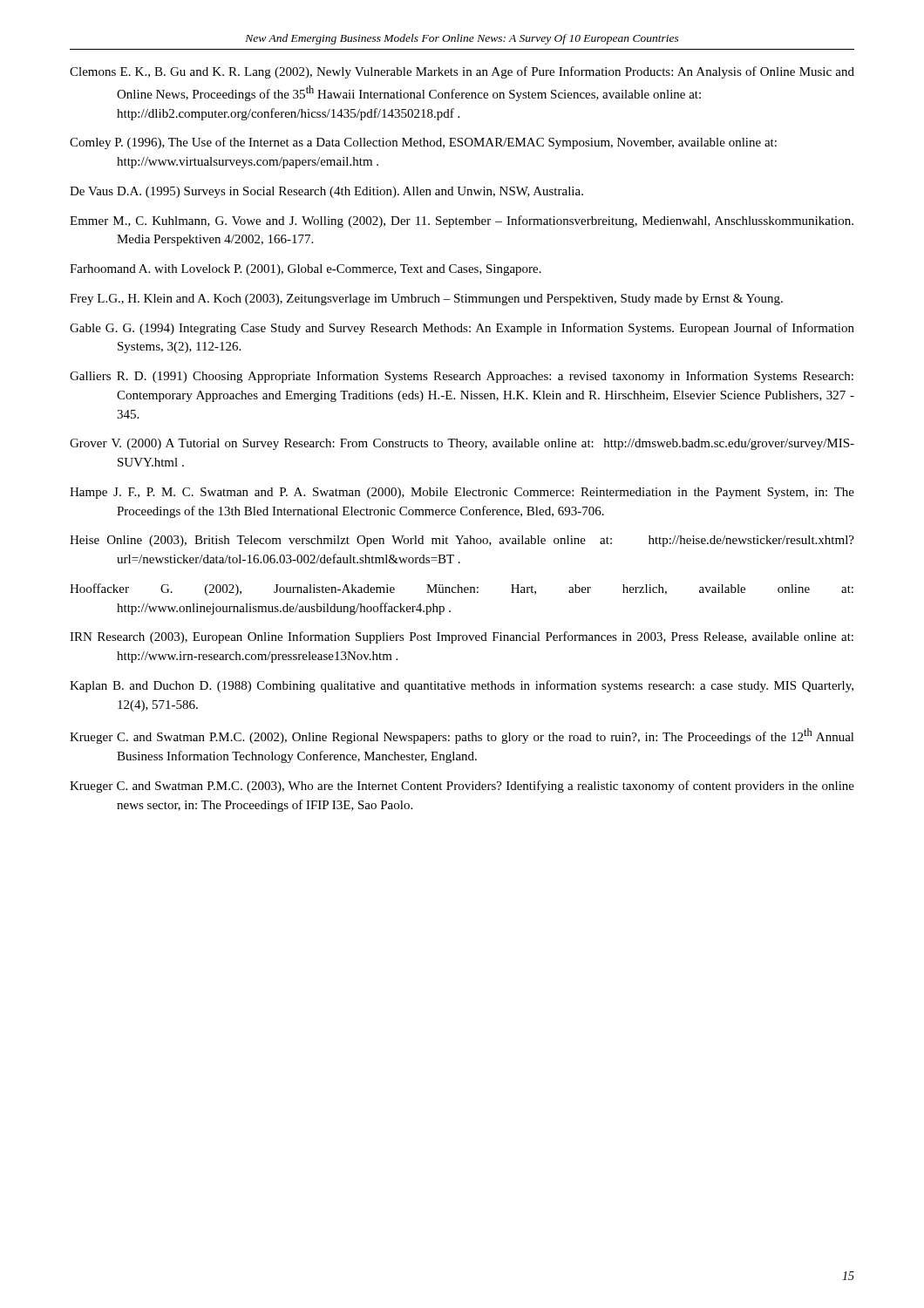This screenshot has width=924, height=1308.
Task: Locate the text starting "Clemons E. K., B. Gu and"
Action: pos(462,92)
